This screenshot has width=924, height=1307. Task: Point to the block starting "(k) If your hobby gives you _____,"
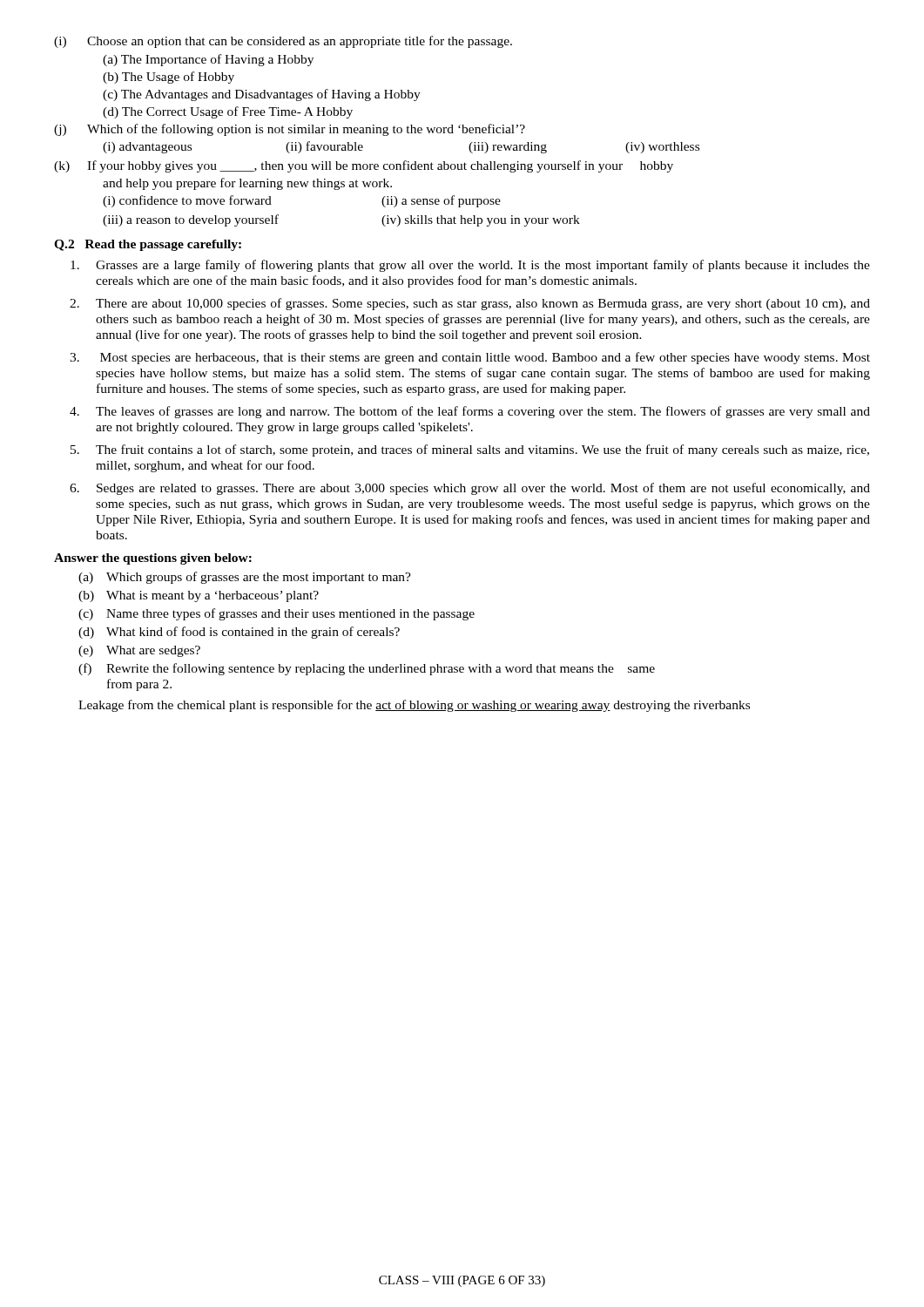[x=462, y=166]
